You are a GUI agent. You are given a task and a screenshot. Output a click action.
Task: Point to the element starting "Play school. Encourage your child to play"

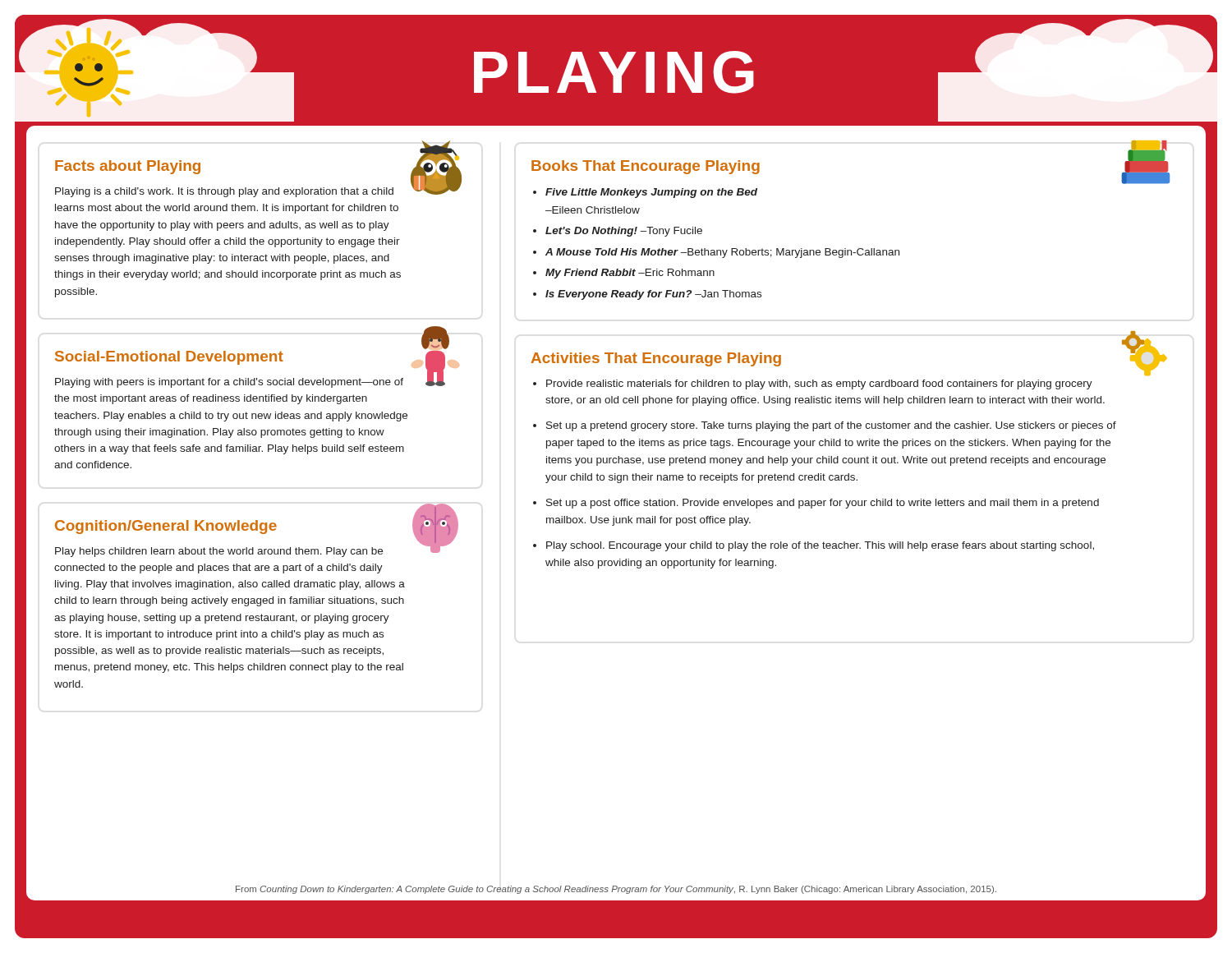pyautogui.click(x=820, y=554)
